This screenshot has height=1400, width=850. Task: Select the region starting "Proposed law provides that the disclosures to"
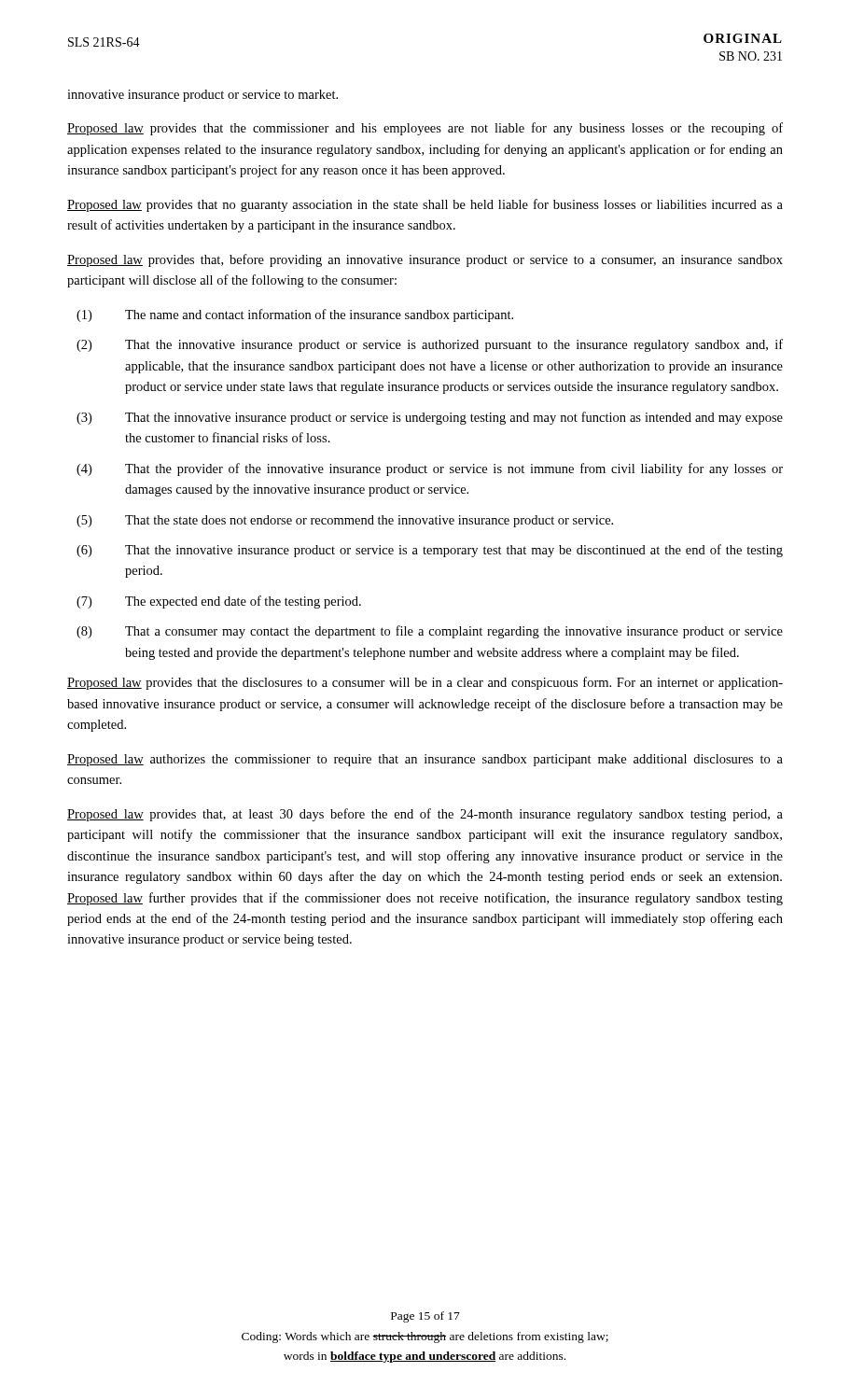pyautogui.click(x=425, y=704)
